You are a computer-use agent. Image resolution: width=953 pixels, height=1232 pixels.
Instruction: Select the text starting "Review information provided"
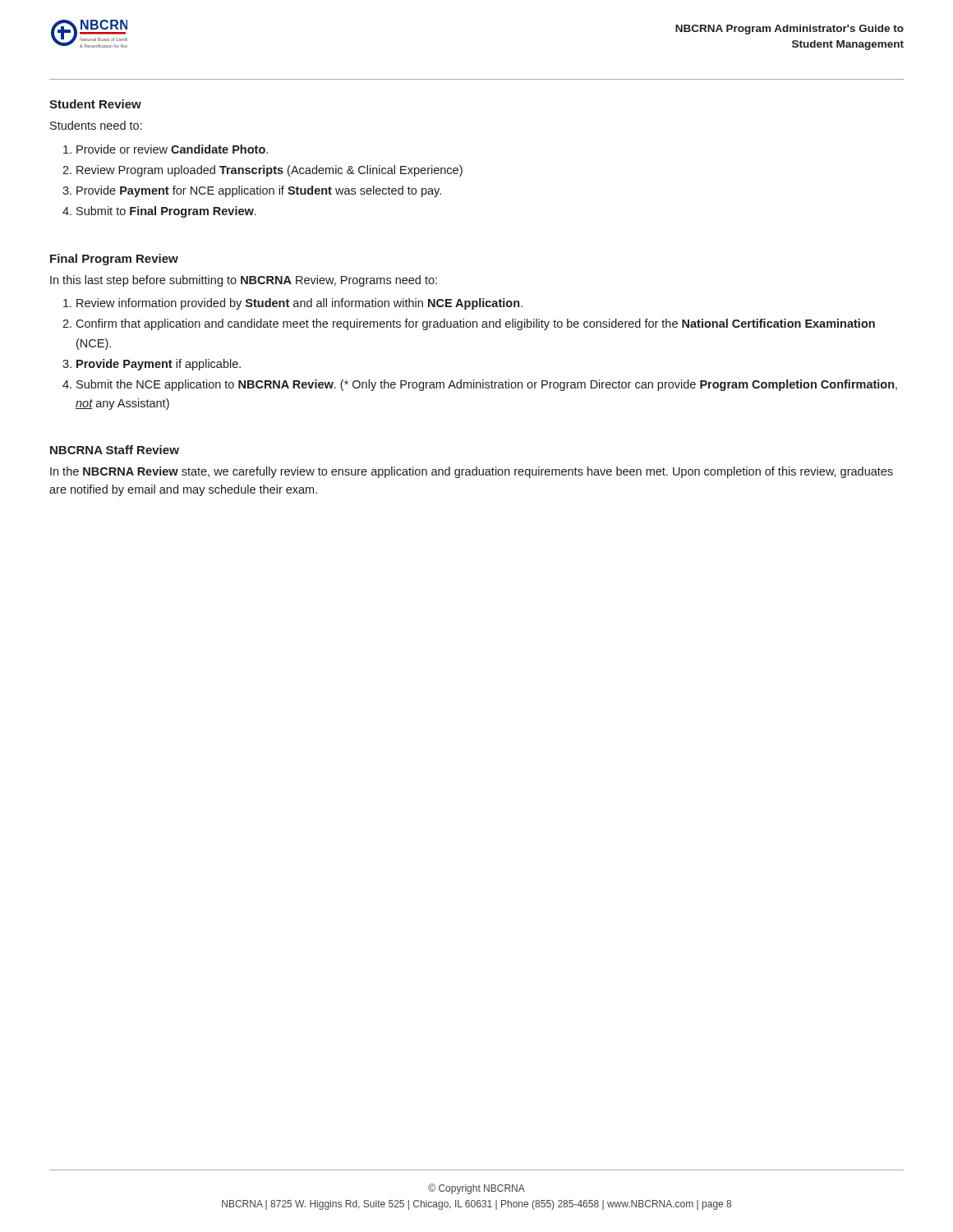point(299,303)
